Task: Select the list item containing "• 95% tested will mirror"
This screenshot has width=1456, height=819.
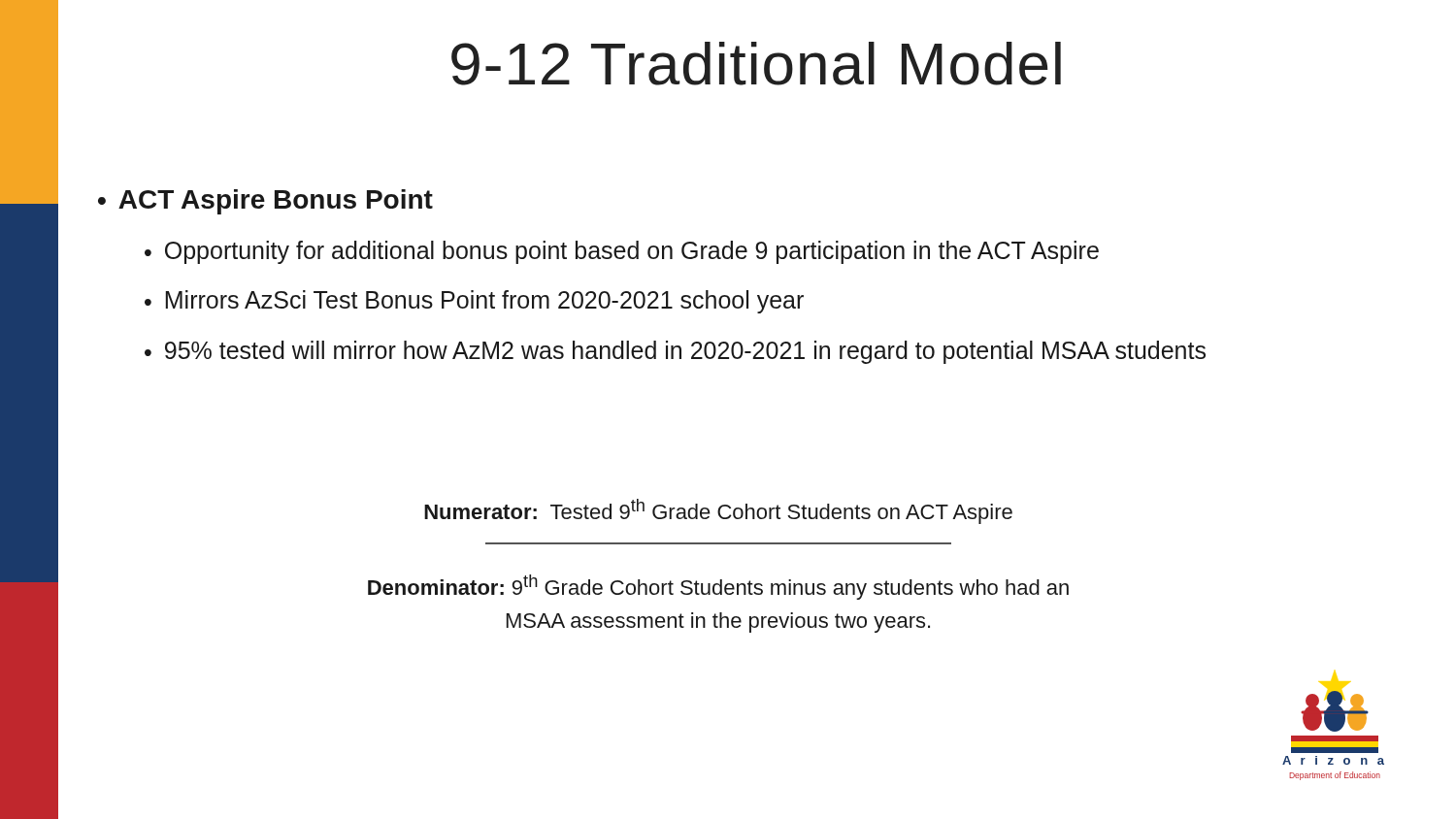Action: [x=751, y=352]
